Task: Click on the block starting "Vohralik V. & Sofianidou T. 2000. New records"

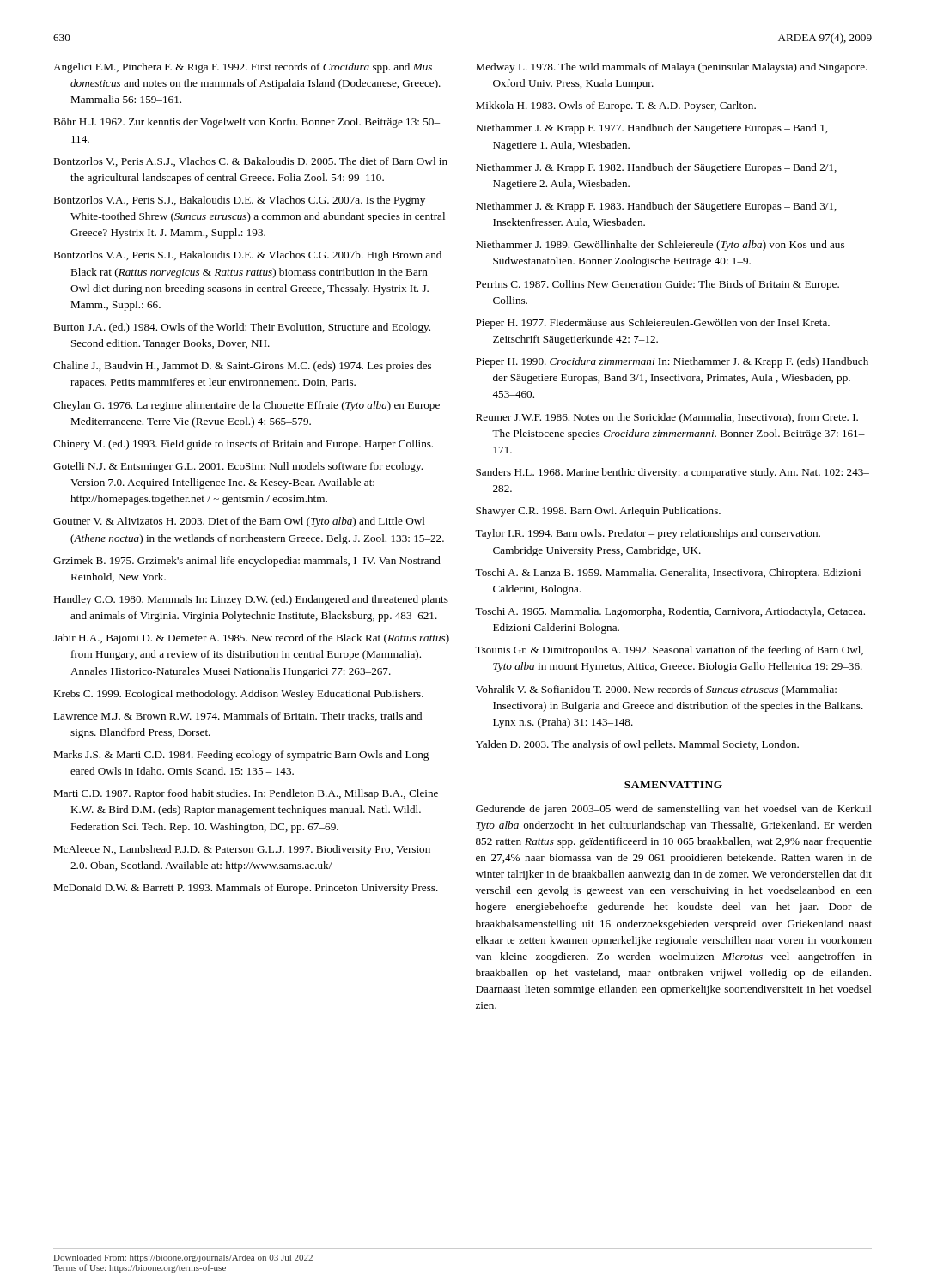Action: [x=669, y=705]
